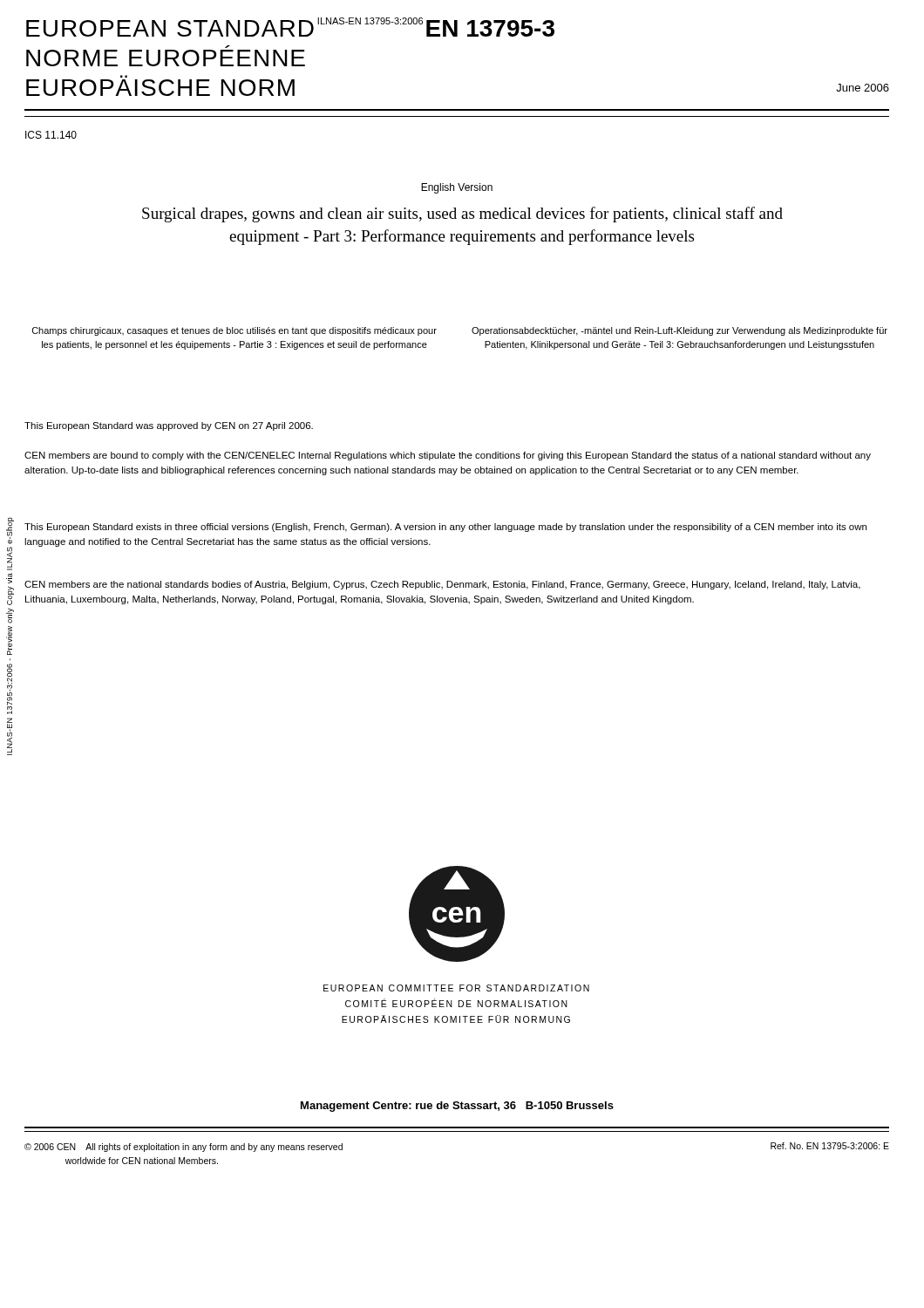Find the text block that reads "CEN members are the national"
This screenshot has width=924, height=1308.
click(443, 592)
